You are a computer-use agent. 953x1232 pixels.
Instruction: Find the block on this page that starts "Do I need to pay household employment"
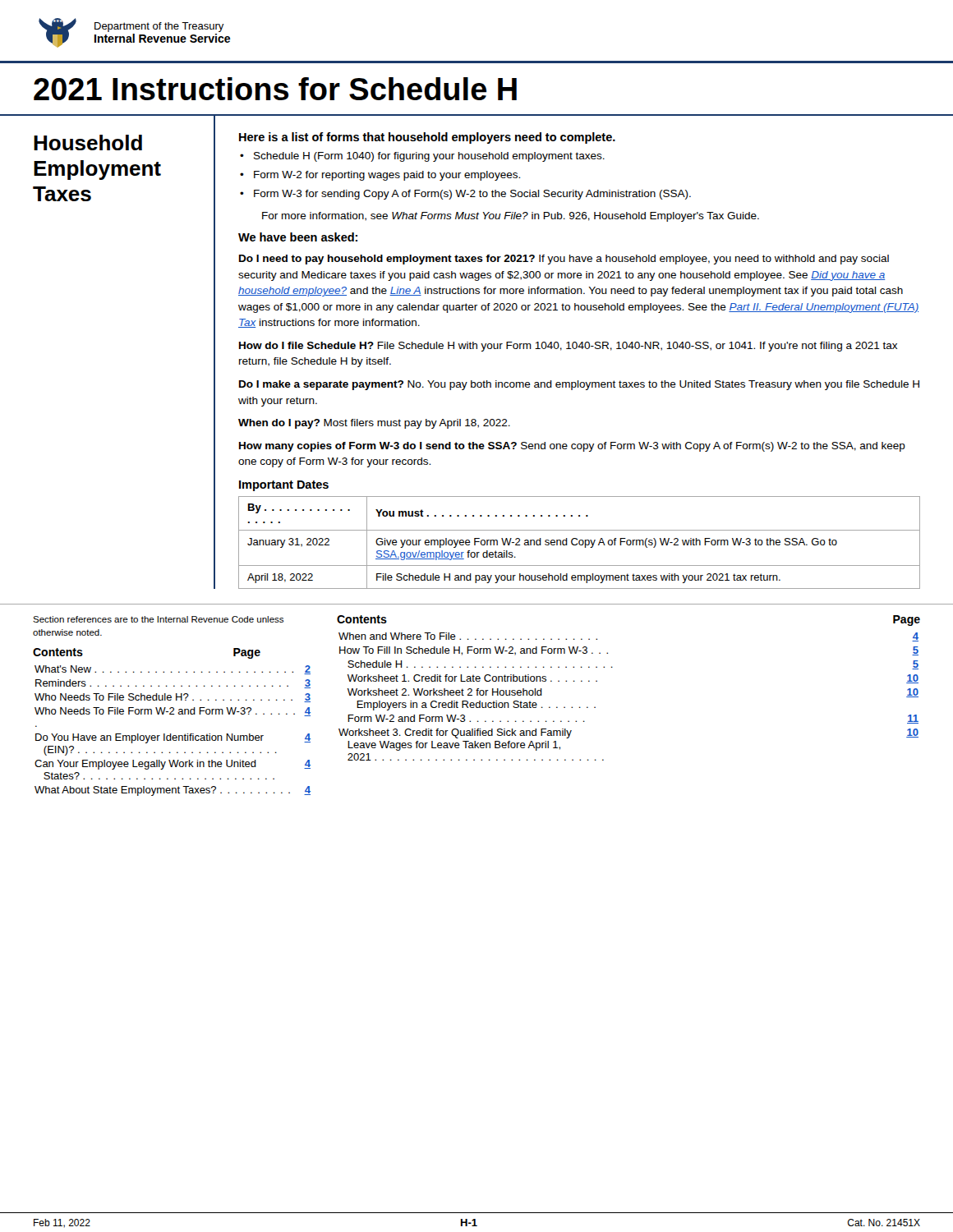click(x=578, y=291)
